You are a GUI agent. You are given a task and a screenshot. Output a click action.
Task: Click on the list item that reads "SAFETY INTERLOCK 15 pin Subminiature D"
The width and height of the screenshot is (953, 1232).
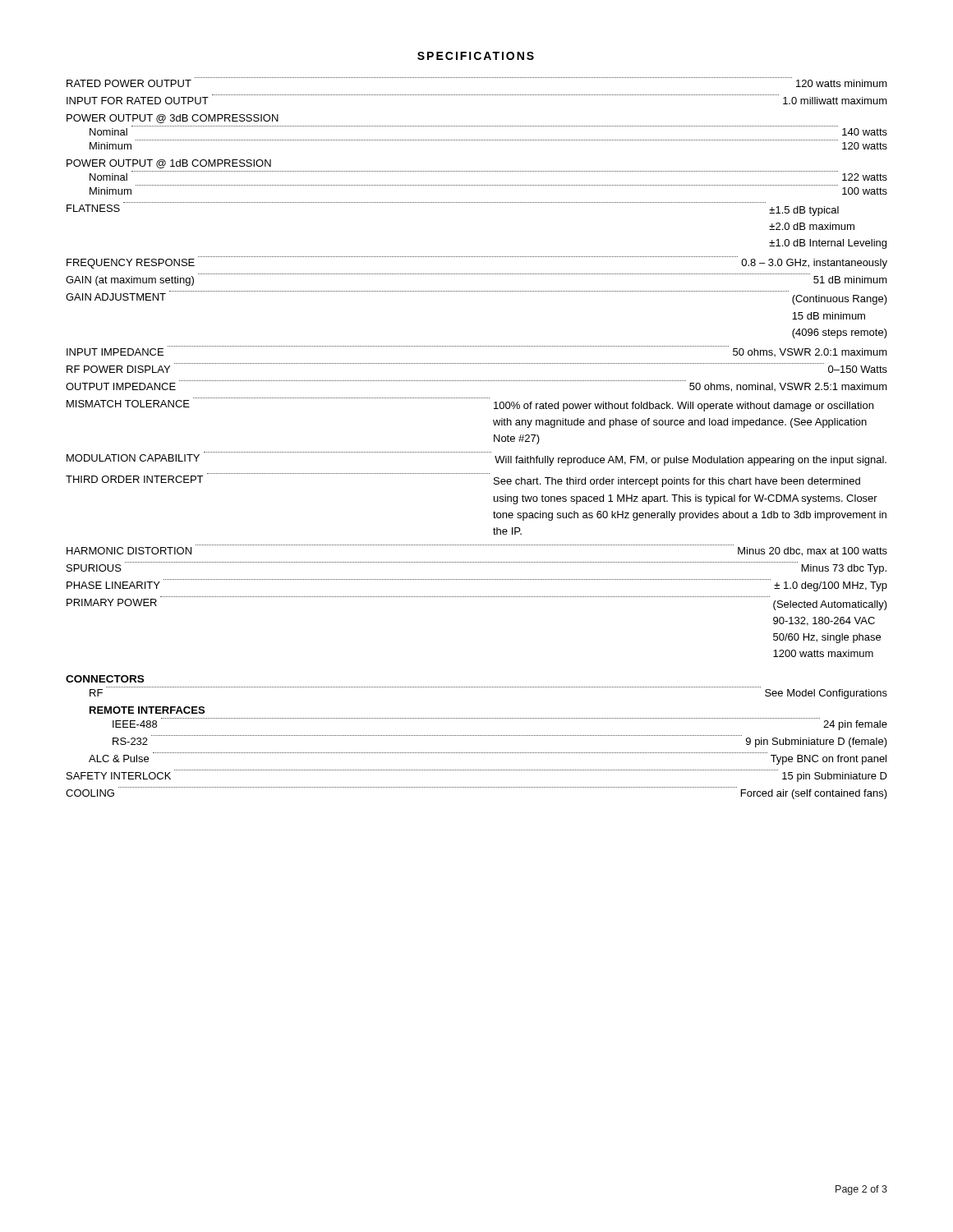click(x=476, y=775)
